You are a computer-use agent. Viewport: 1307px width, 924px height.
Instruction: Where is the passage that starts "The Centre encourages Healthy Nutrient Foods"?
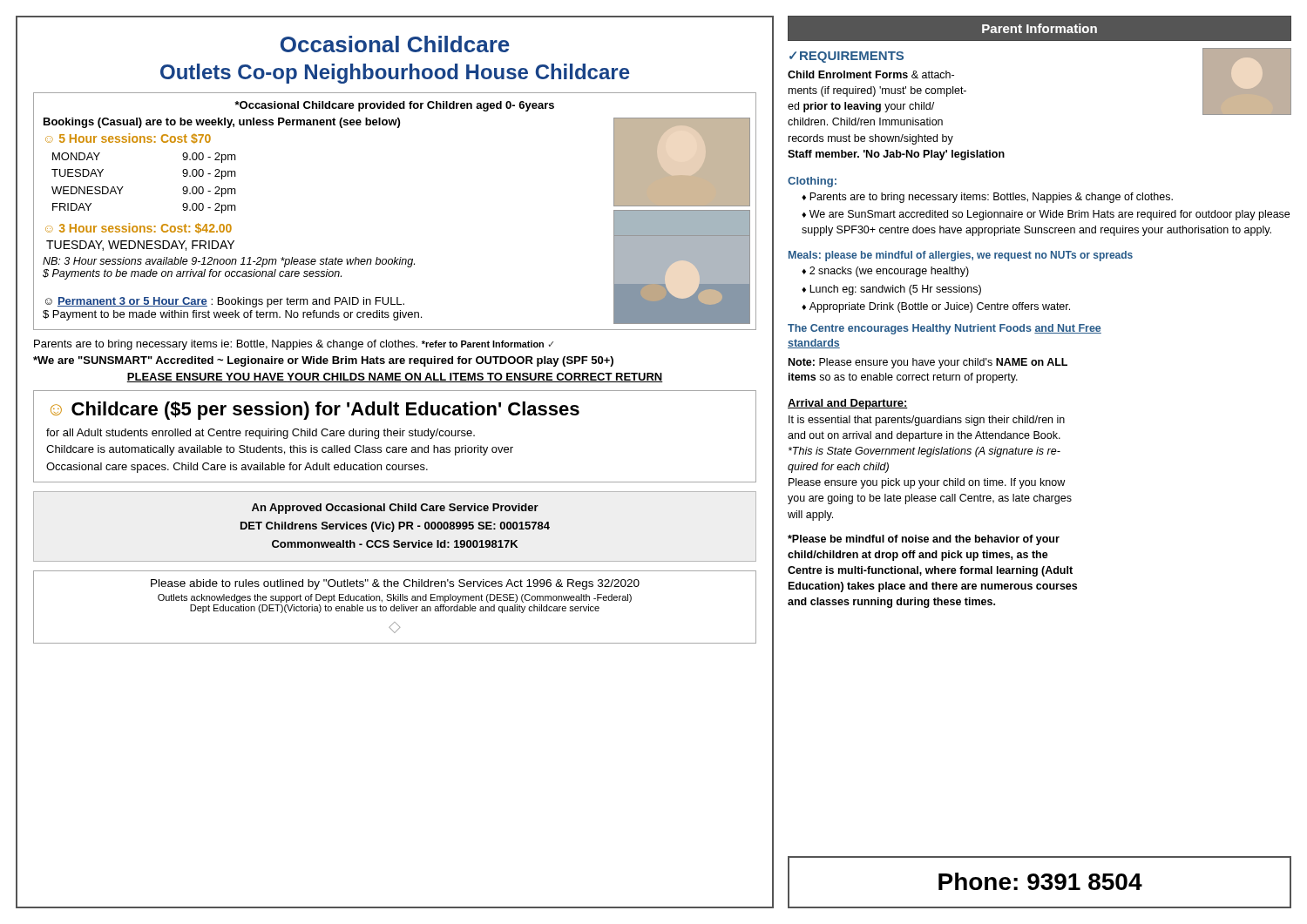coord(944,336)
